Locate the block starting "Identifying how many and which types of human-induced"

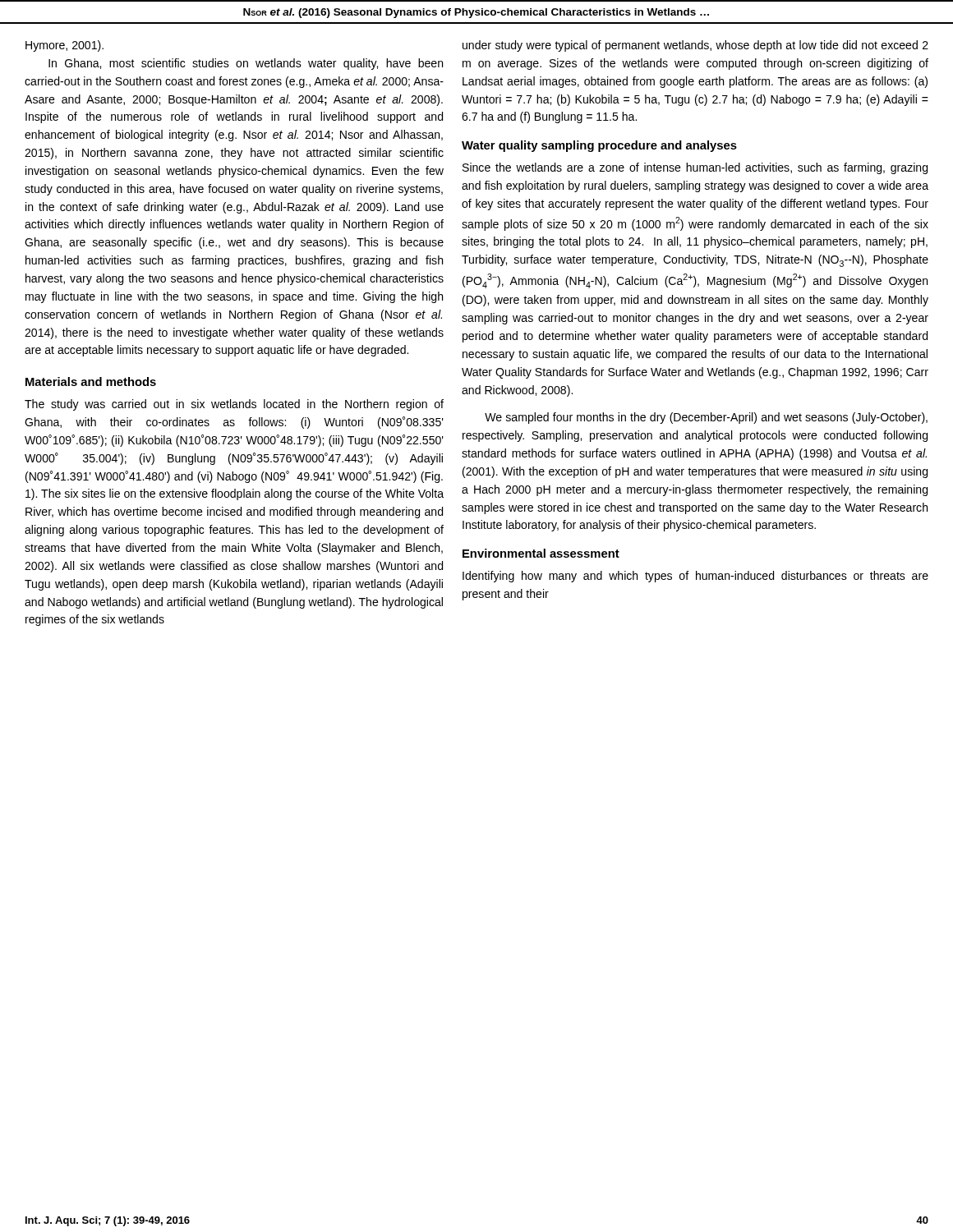click(695, 586)
